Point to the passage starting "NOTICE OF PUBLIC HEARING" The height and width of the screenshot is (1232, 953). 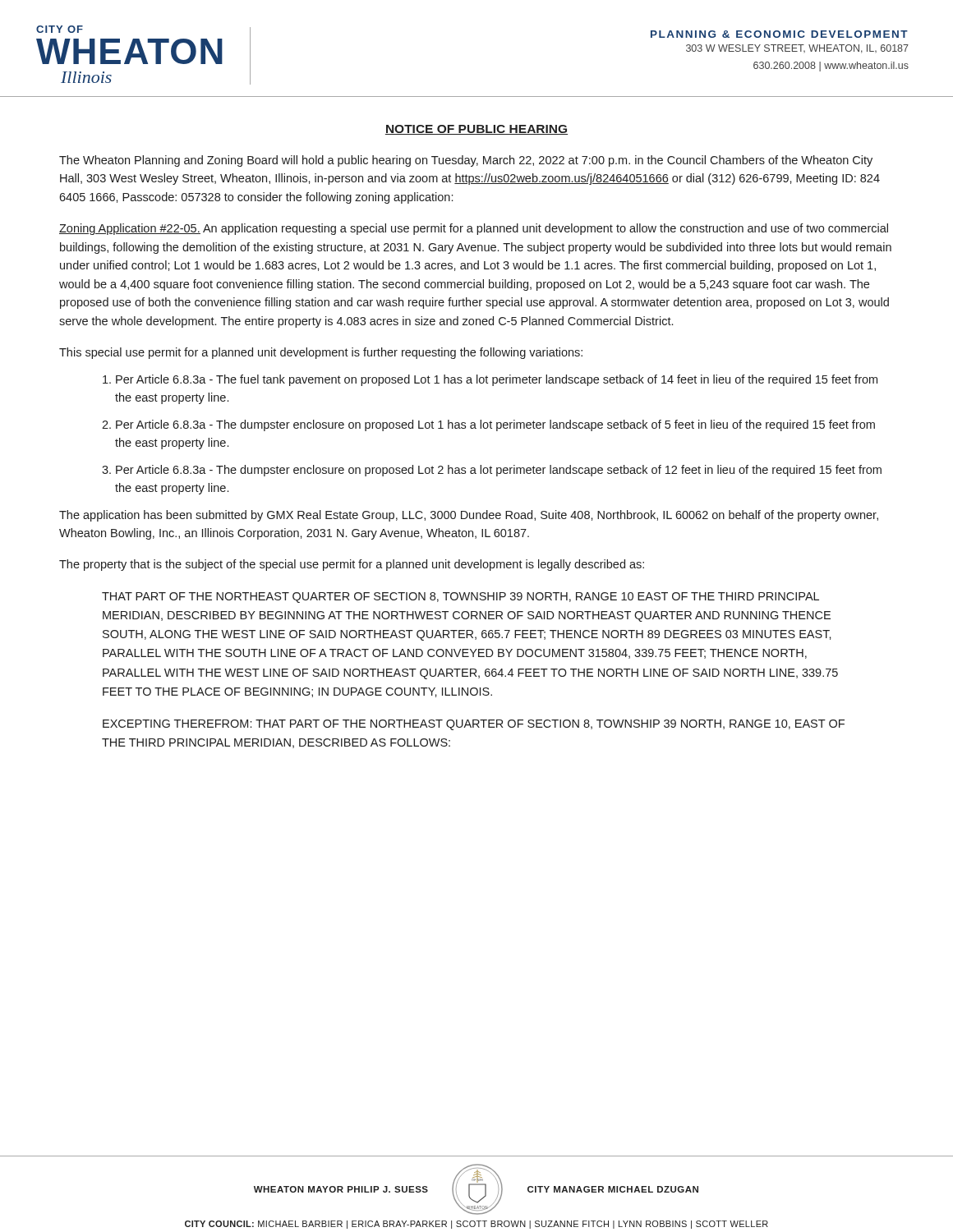pos(476,129)
